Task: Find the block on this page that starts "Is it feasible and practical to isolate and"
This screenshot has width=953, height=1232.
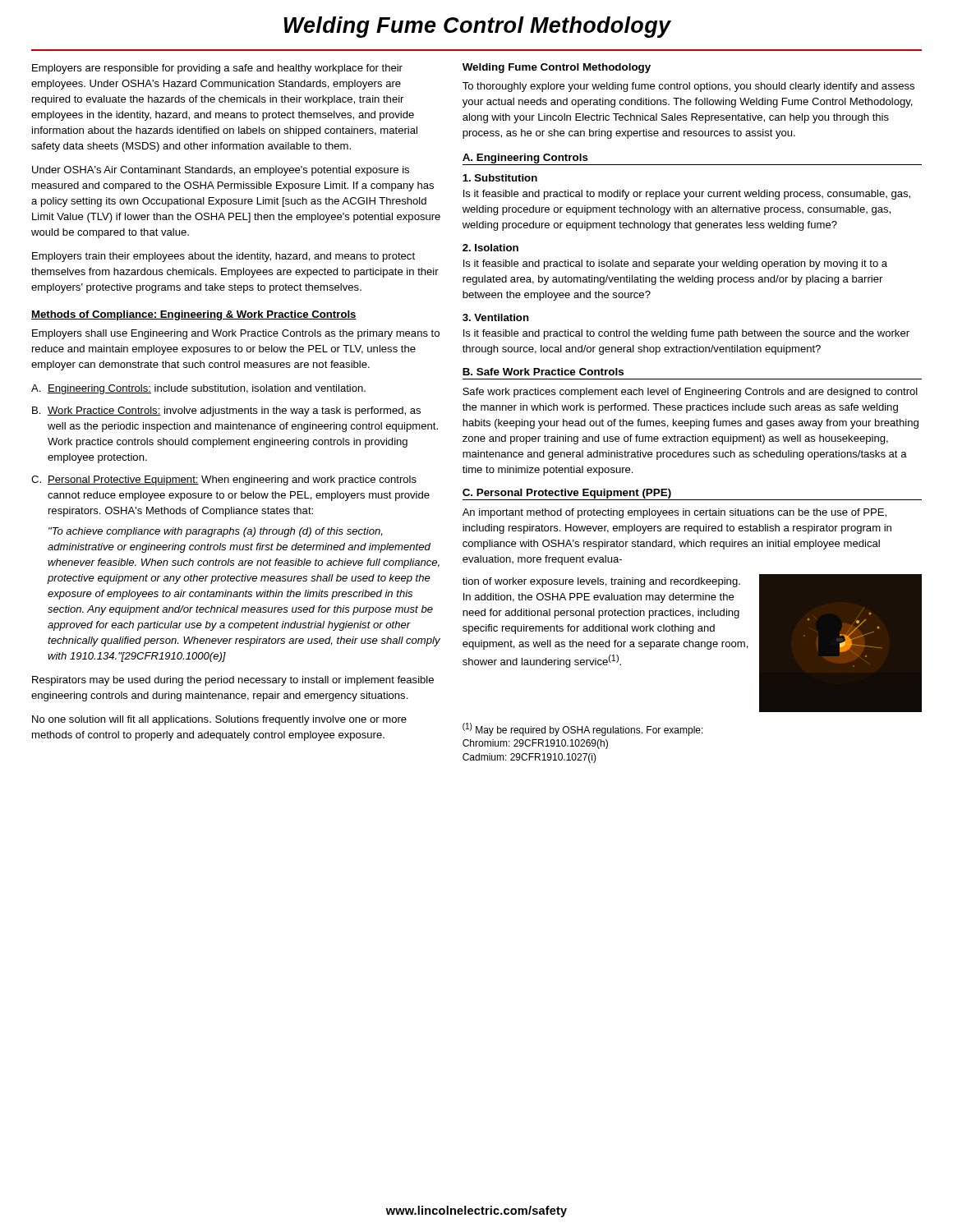Action: 675,279
